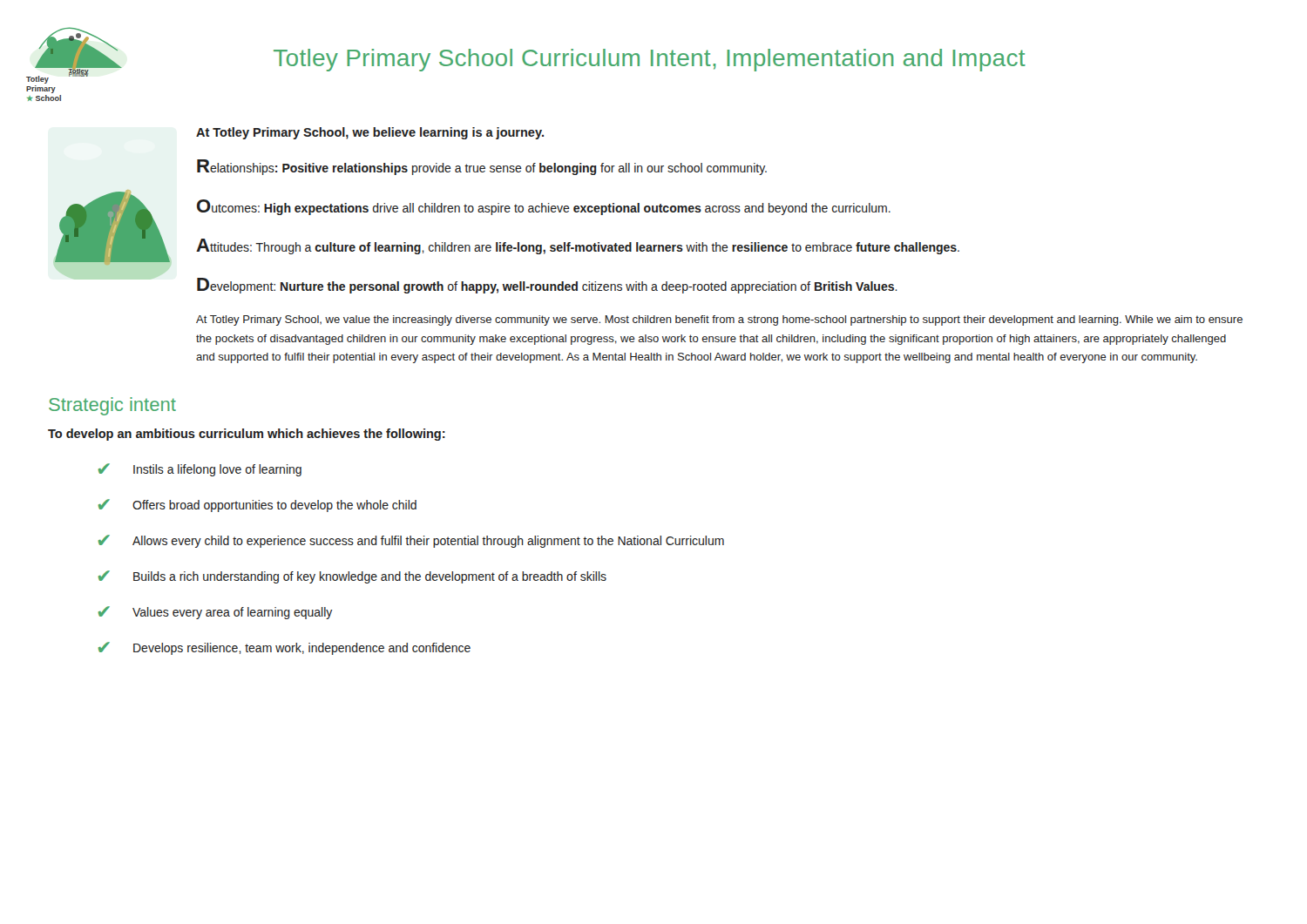1307x924 pixels.
Task: Point to the element starting "To develop an ambitious curriculum which achieves"
Action: click(247, 434)
